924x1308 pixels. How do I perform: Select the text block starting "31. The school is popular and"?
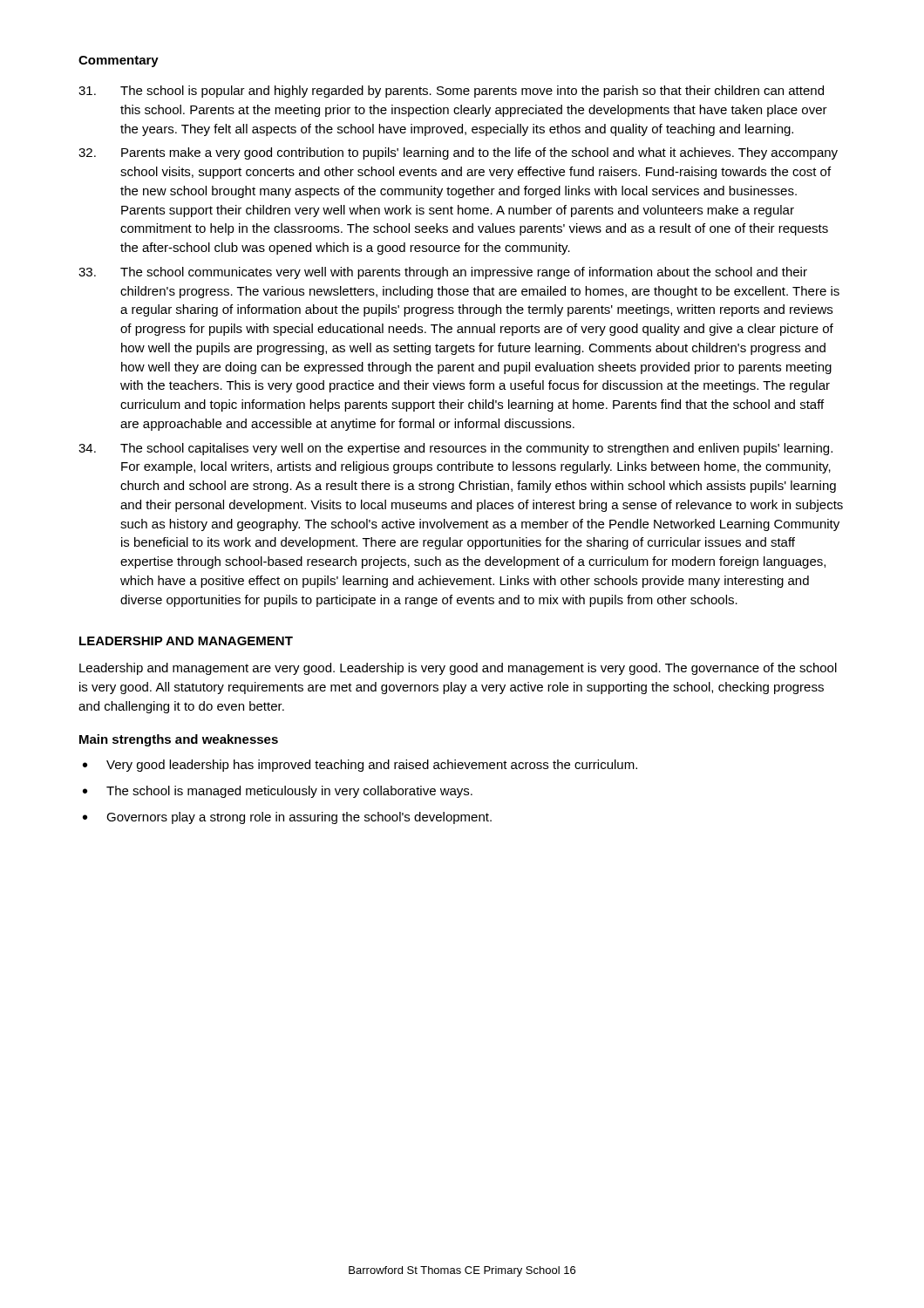tap(462, 110)
